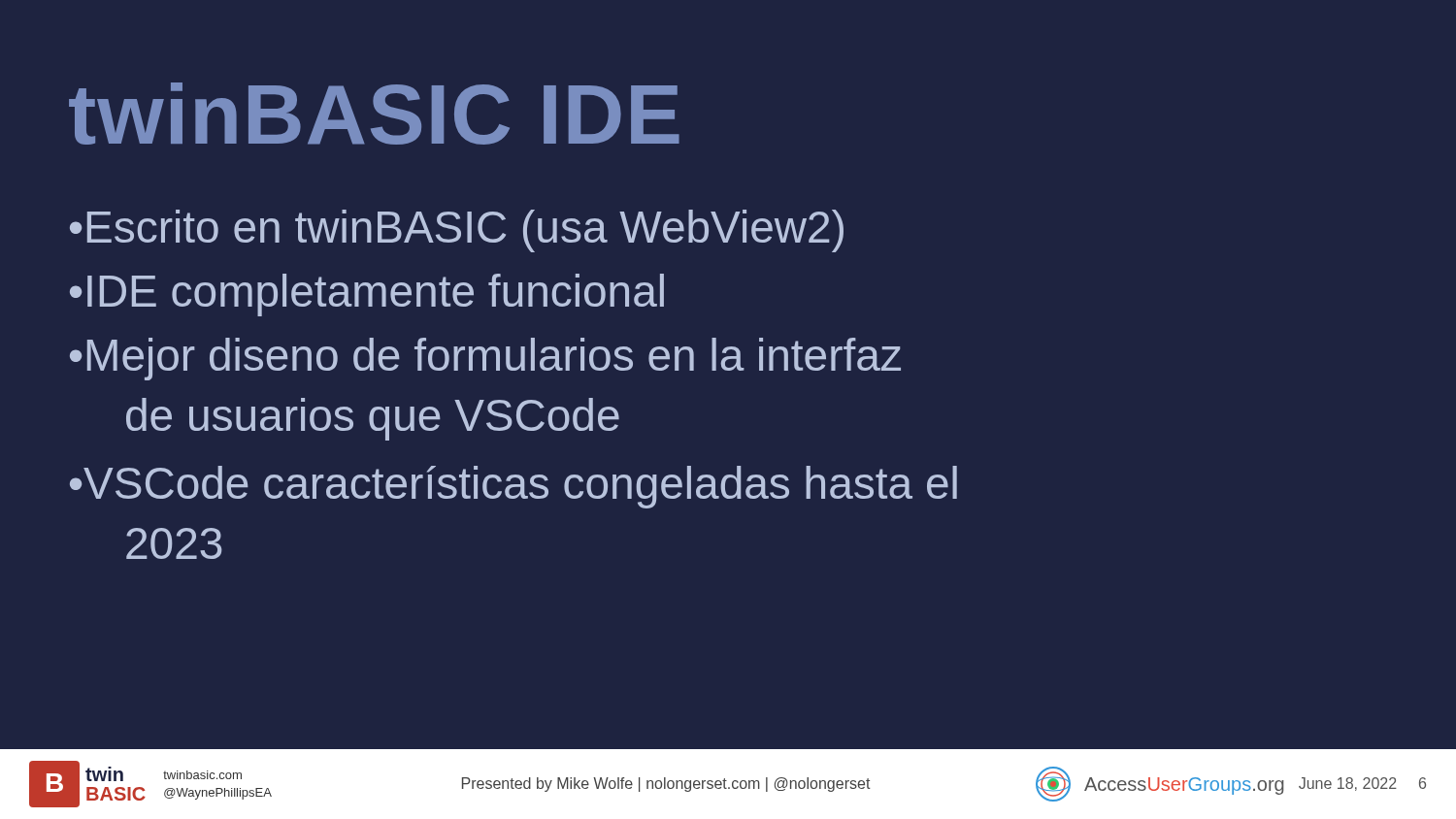
Task: Locate the text "•Escrito en twinBASIC (usa WebView2)"
Action: pos(457,227)
